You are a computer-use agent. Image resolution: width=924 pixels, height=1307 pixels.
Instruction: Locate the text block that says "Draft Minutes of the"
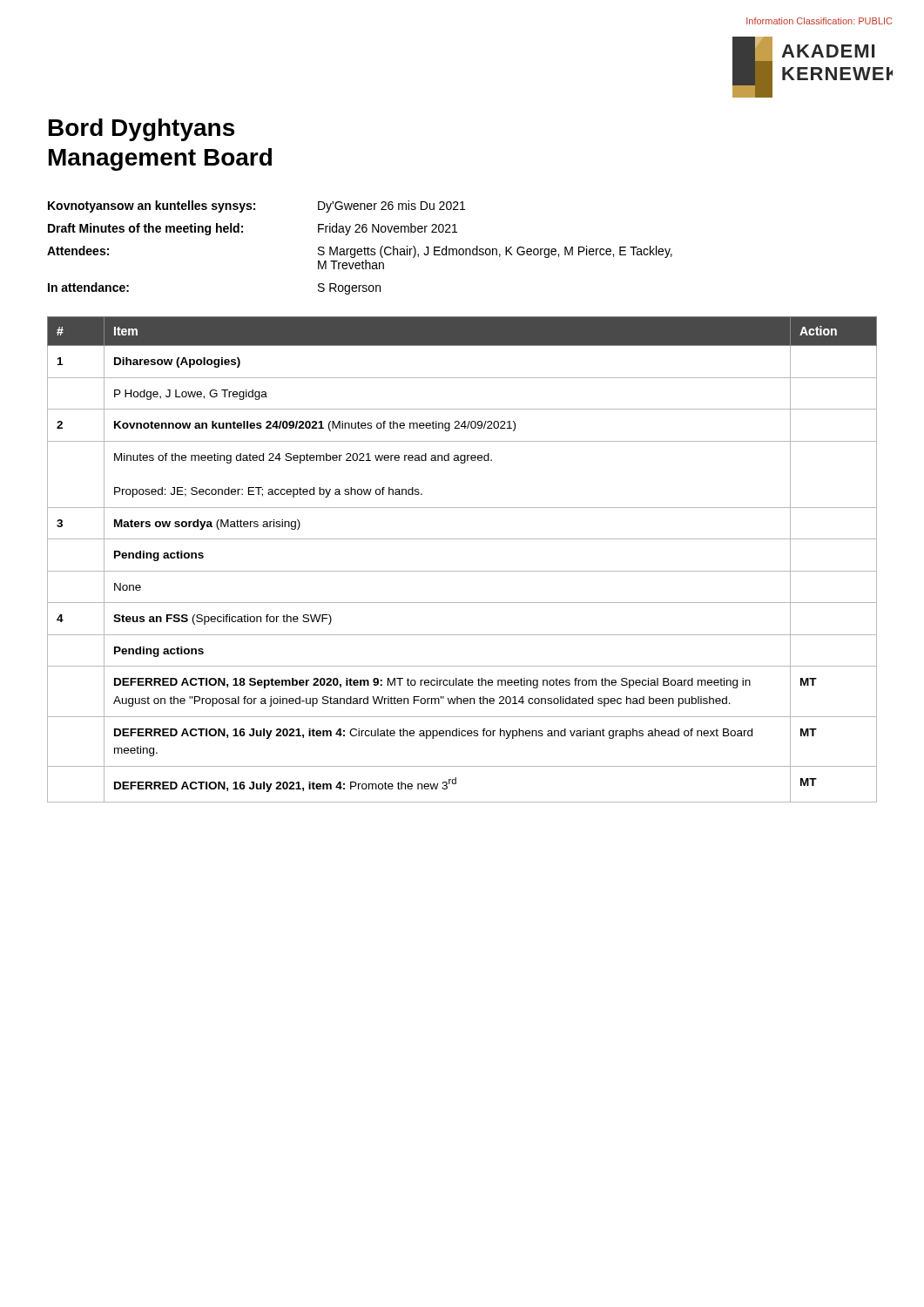(x=146, y=228)
